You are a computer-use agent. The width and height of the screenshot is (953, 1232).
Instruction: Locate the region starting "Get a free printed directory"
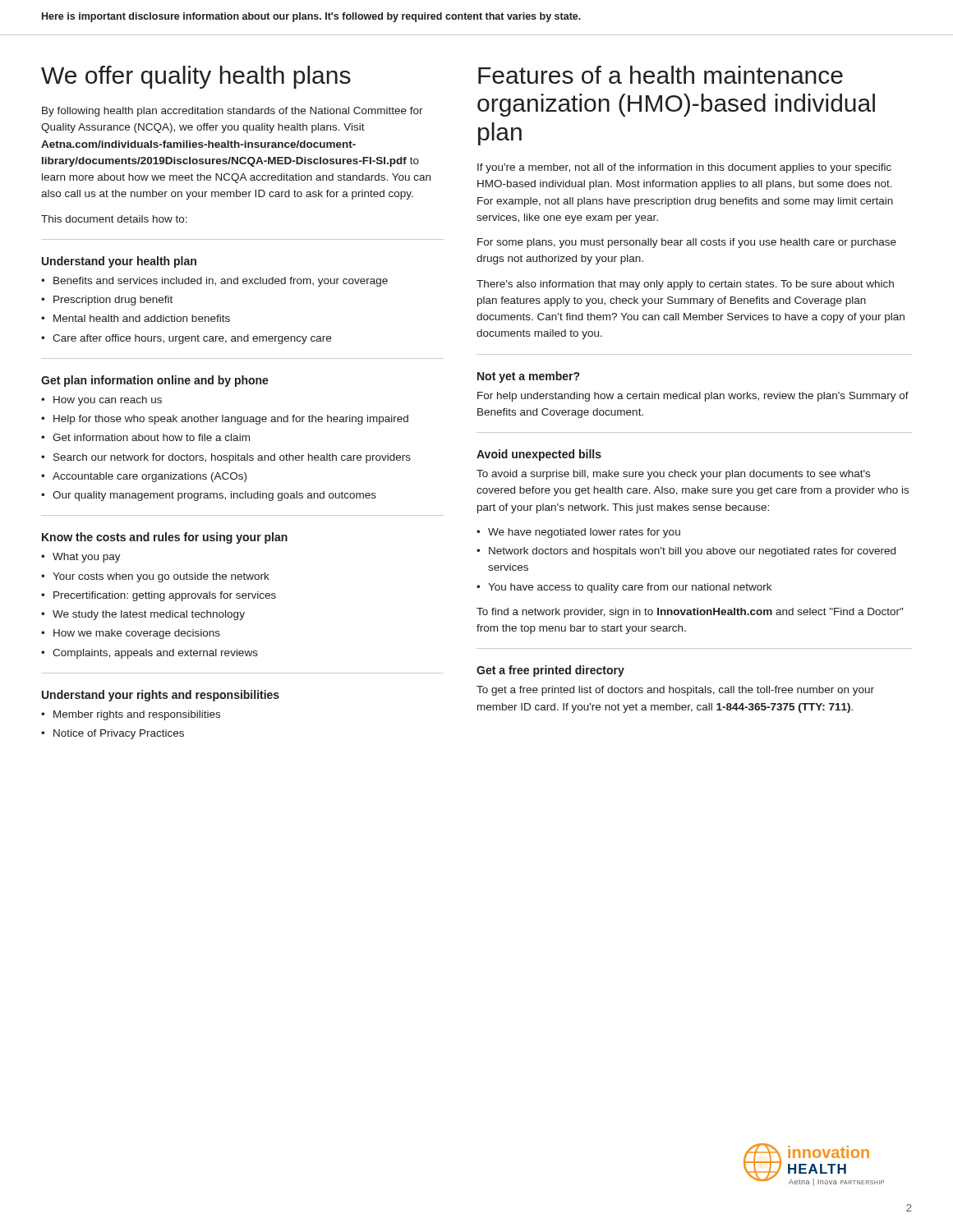tap(550, 670)
